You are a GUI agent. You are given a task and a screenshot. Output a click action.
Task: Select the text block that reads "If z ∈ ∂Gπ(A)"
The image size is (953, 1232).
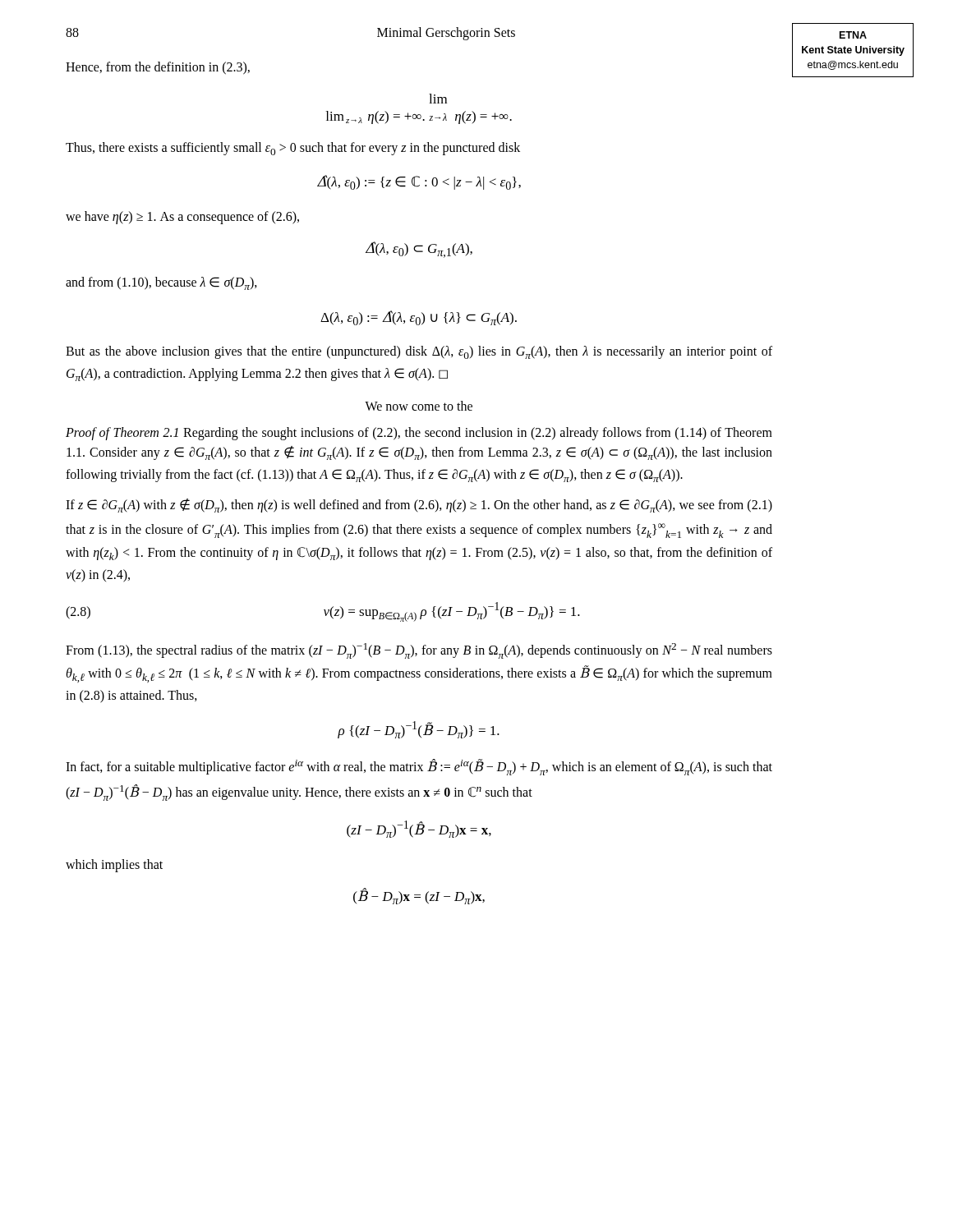(x=419, y=540)
